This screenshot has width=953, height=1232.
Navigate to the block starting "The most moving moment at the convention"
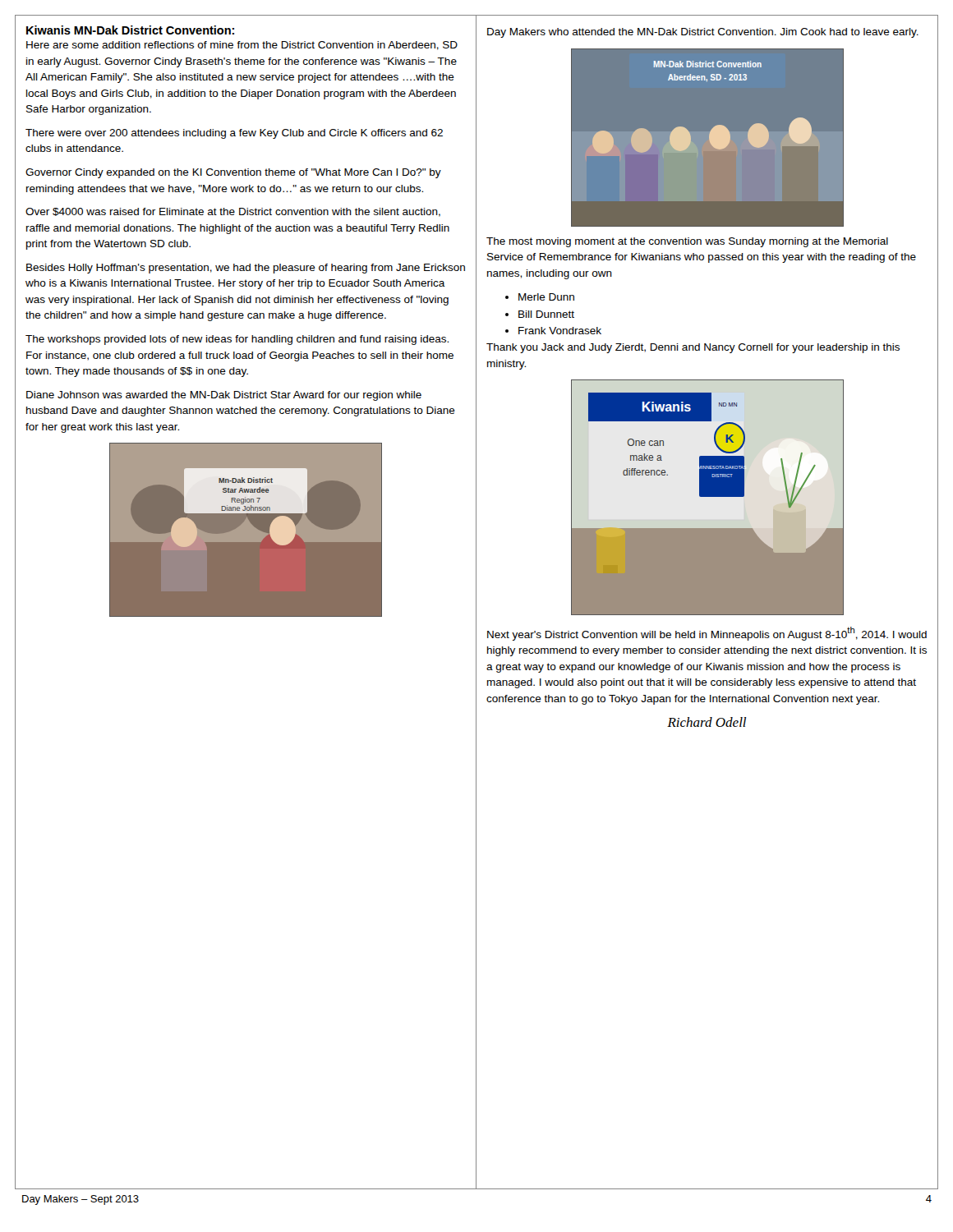point(707,257)
